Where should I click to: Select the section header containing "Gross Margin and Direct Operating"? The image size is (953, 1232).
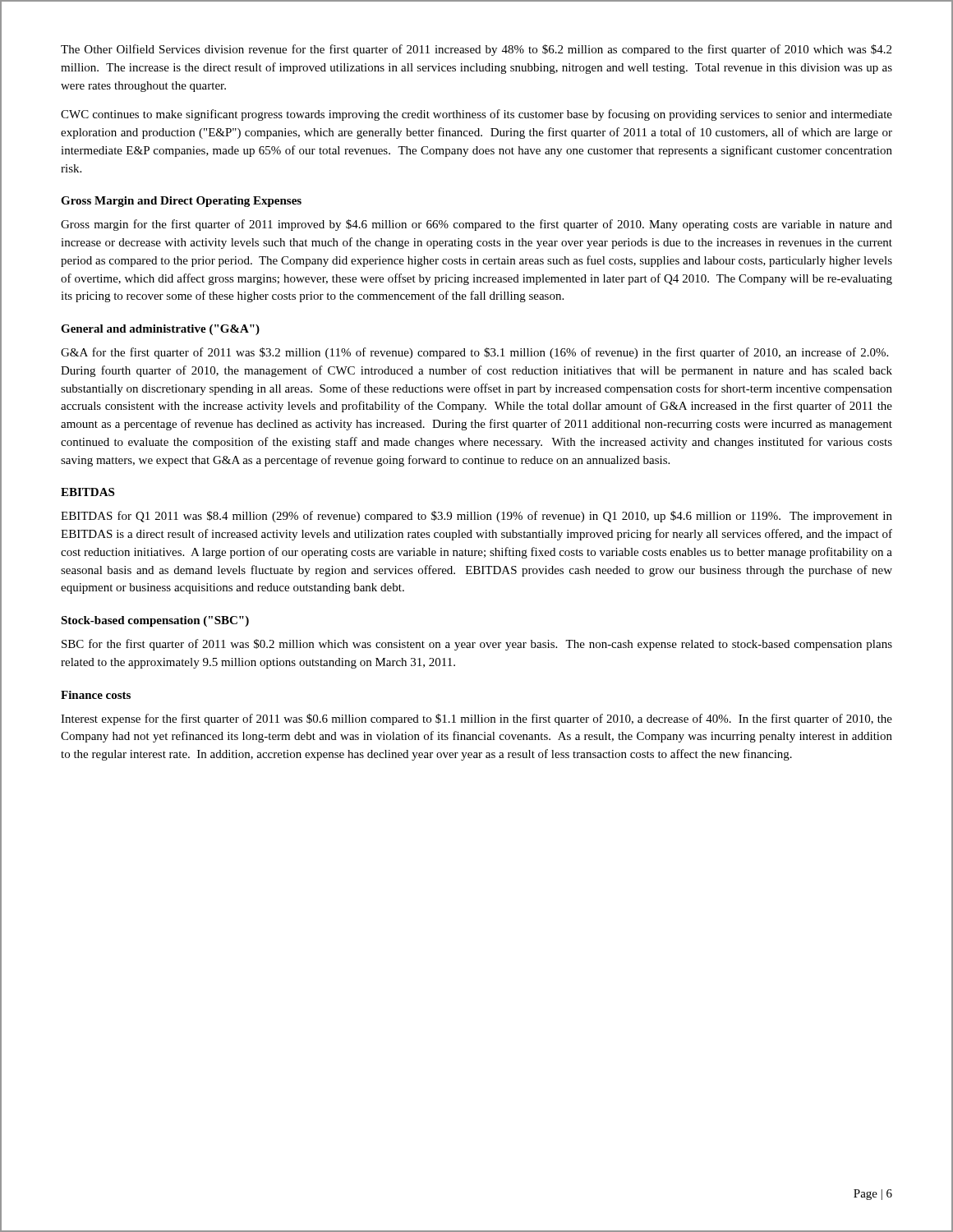[181, 201]
